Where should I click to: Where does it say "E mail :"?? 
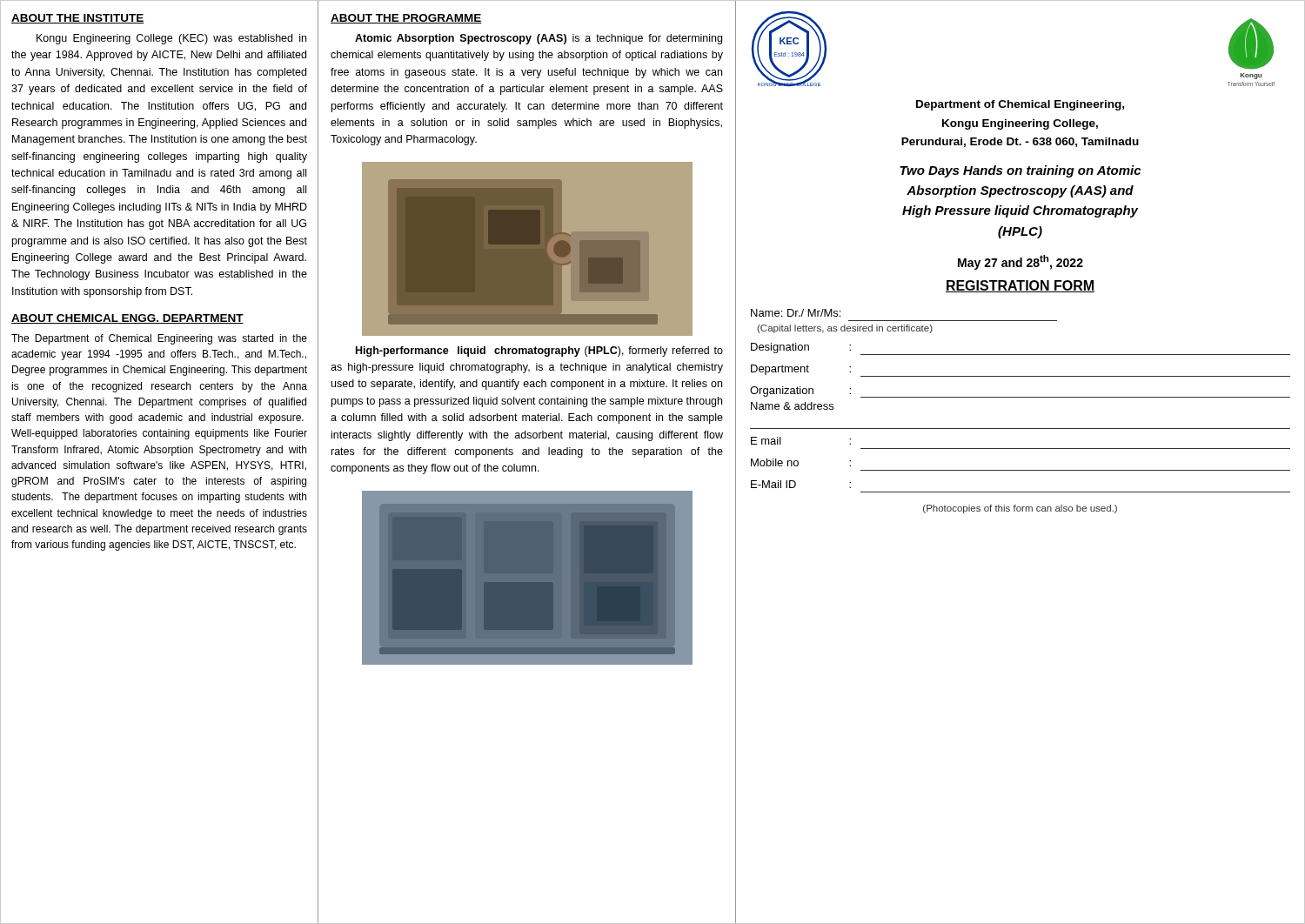(1020, 442)
